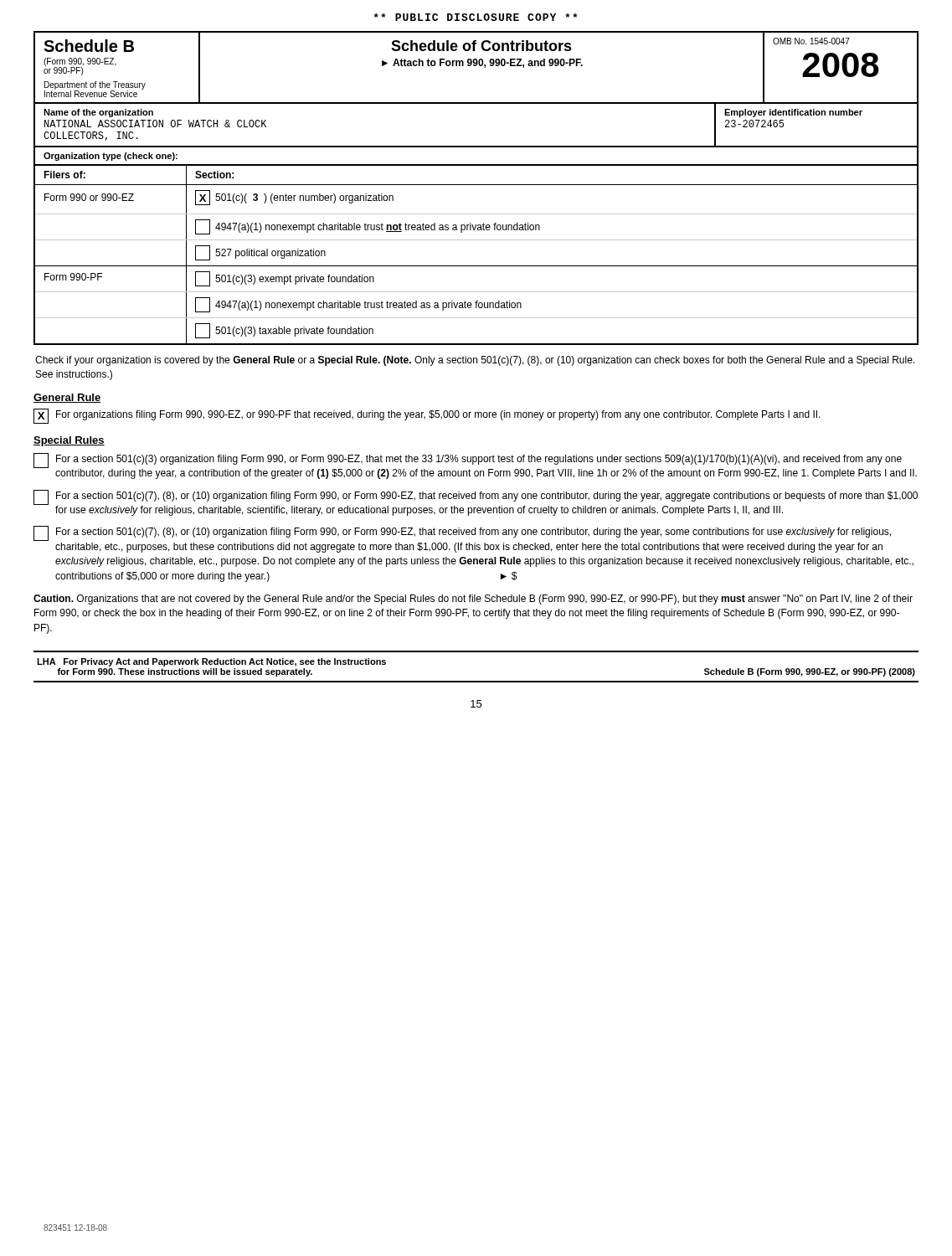Point to "Name of the organization"
The height and width of the screenshot is (1256, 952).
coord(99,112)
